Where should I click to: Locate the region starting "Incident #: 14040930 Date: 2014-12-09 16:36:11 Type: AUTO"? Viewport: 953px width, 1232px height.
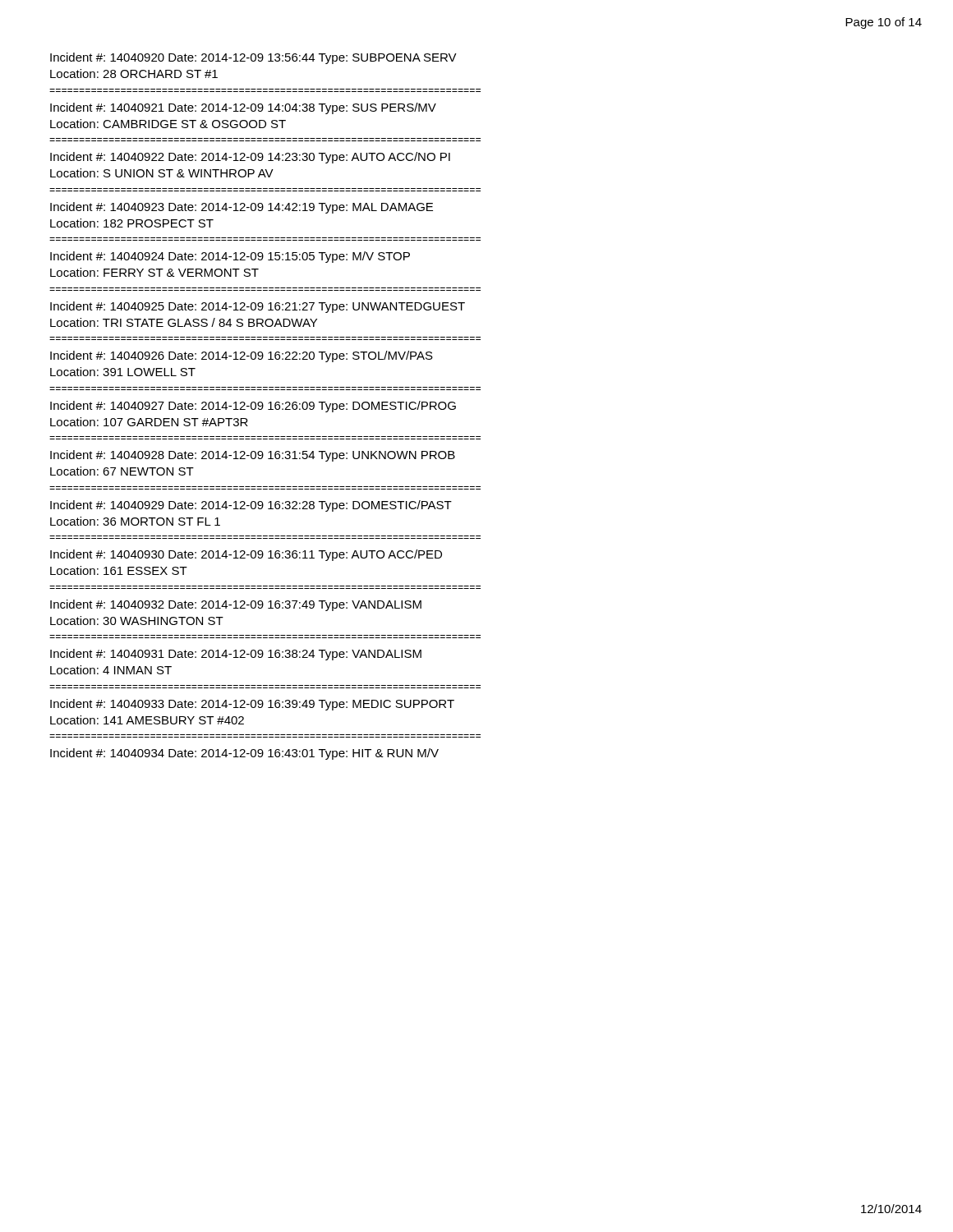tap(246, 555)
